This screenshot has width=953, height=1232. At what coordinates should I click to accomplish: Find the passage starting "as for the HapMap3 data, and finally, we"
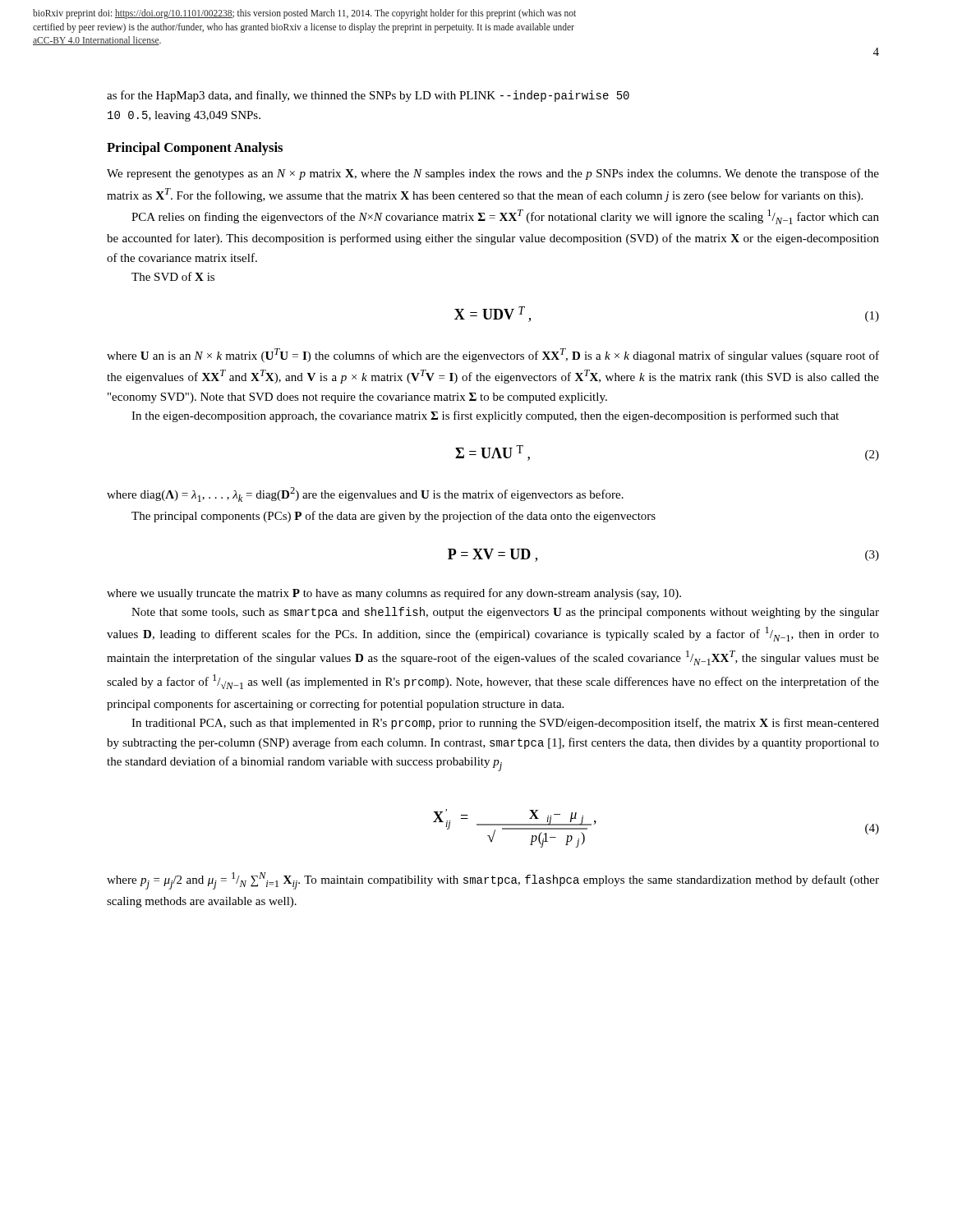[368, 105]
